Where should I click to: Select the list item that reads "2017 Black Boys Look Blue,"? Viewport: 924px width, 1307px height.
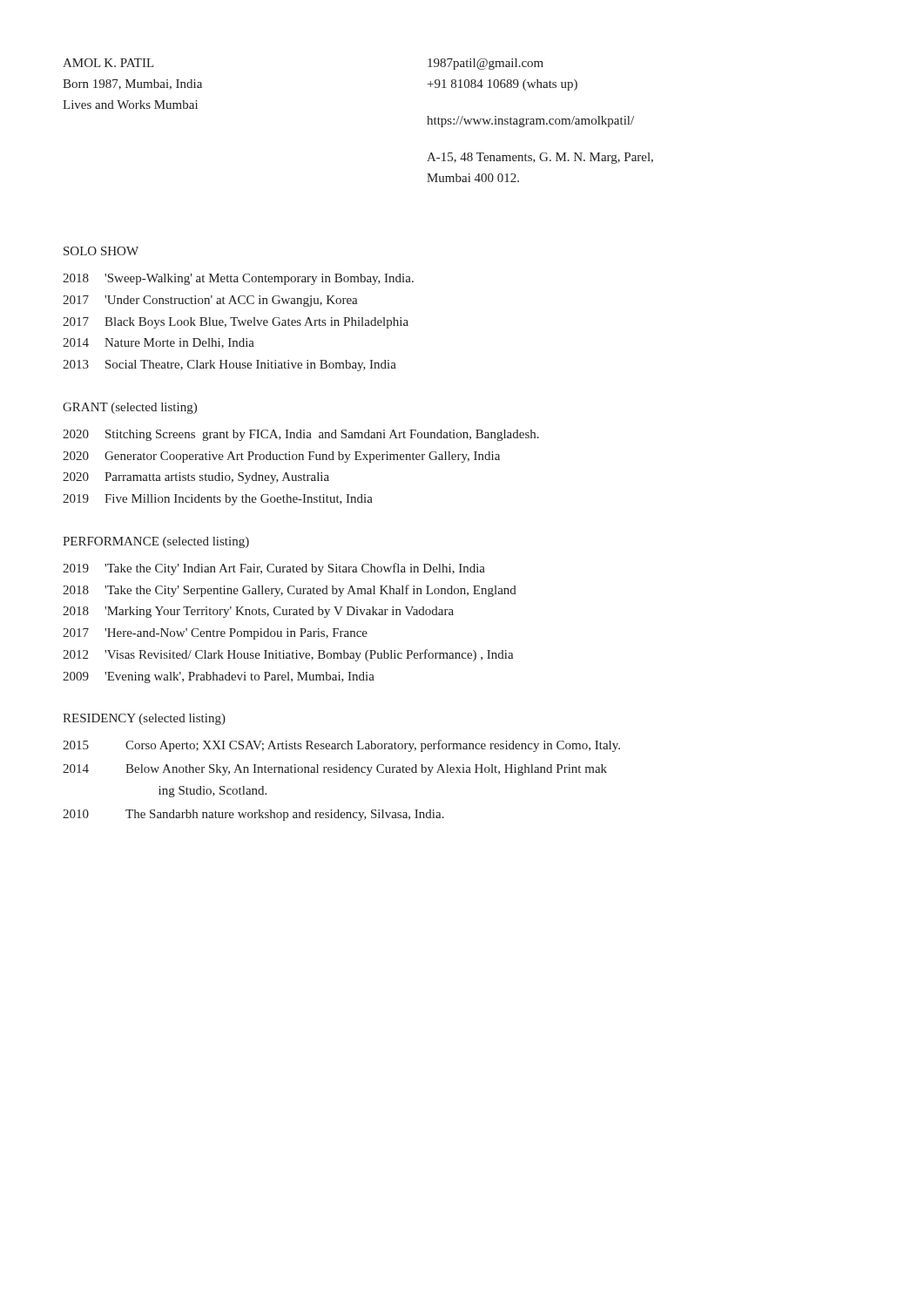[236, 323]
